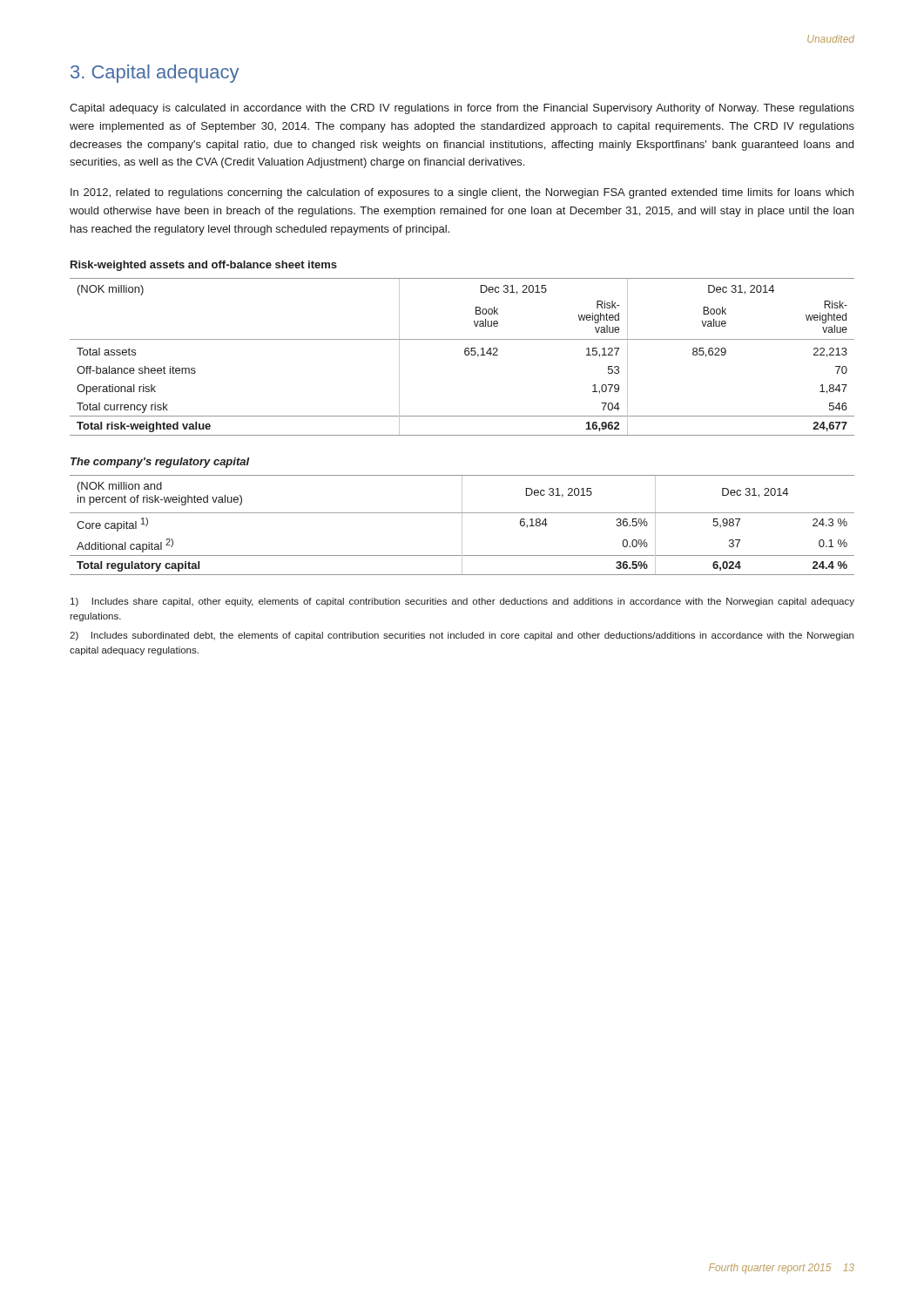Find the block on this page that starts "1) Includes share capital, other equity, elements"
This screenshot has height=1307, width=924.
tap(462, 609)
